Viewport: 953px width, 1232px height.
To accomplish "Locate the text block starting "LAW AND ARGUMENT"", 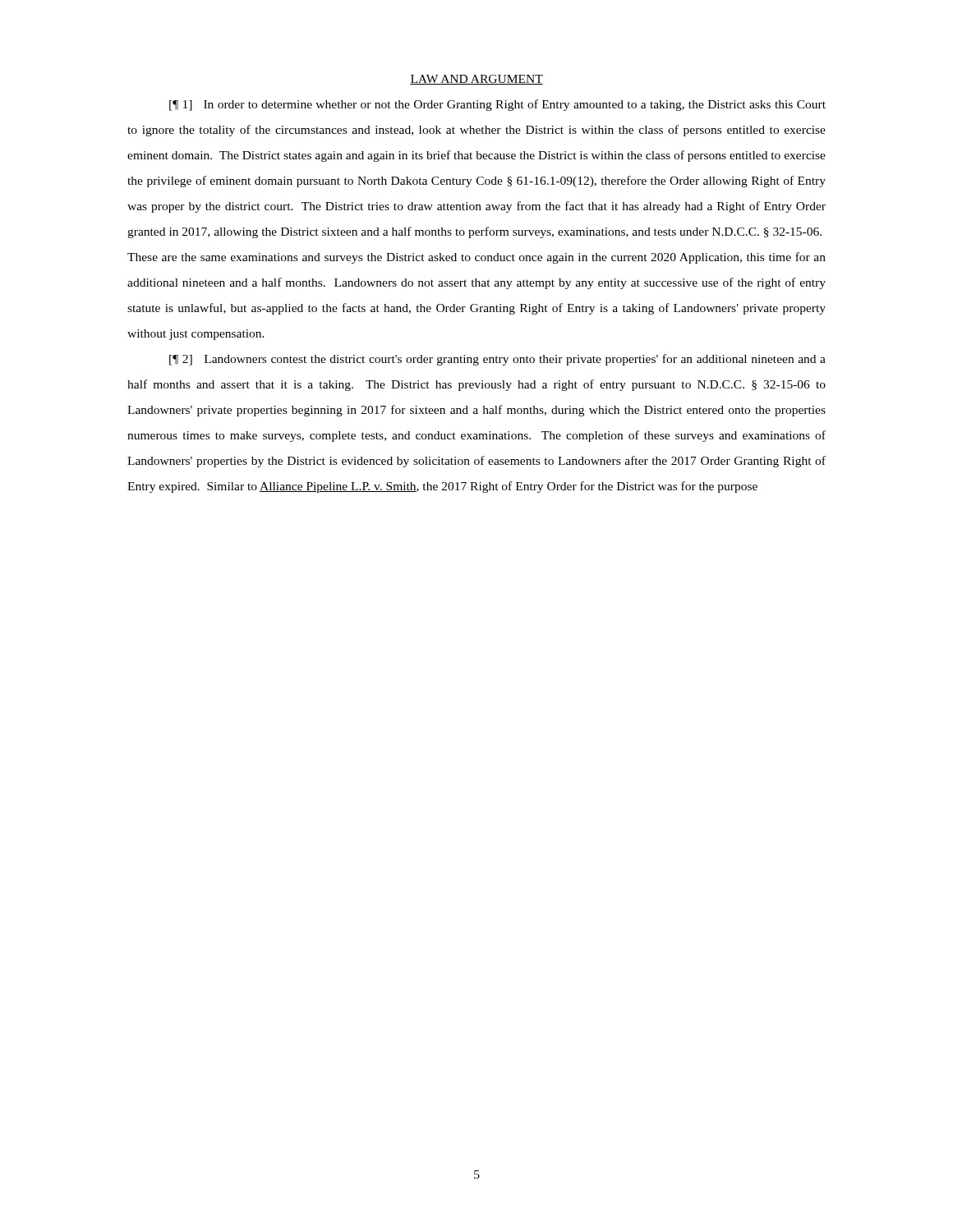I will pos(476,78).
